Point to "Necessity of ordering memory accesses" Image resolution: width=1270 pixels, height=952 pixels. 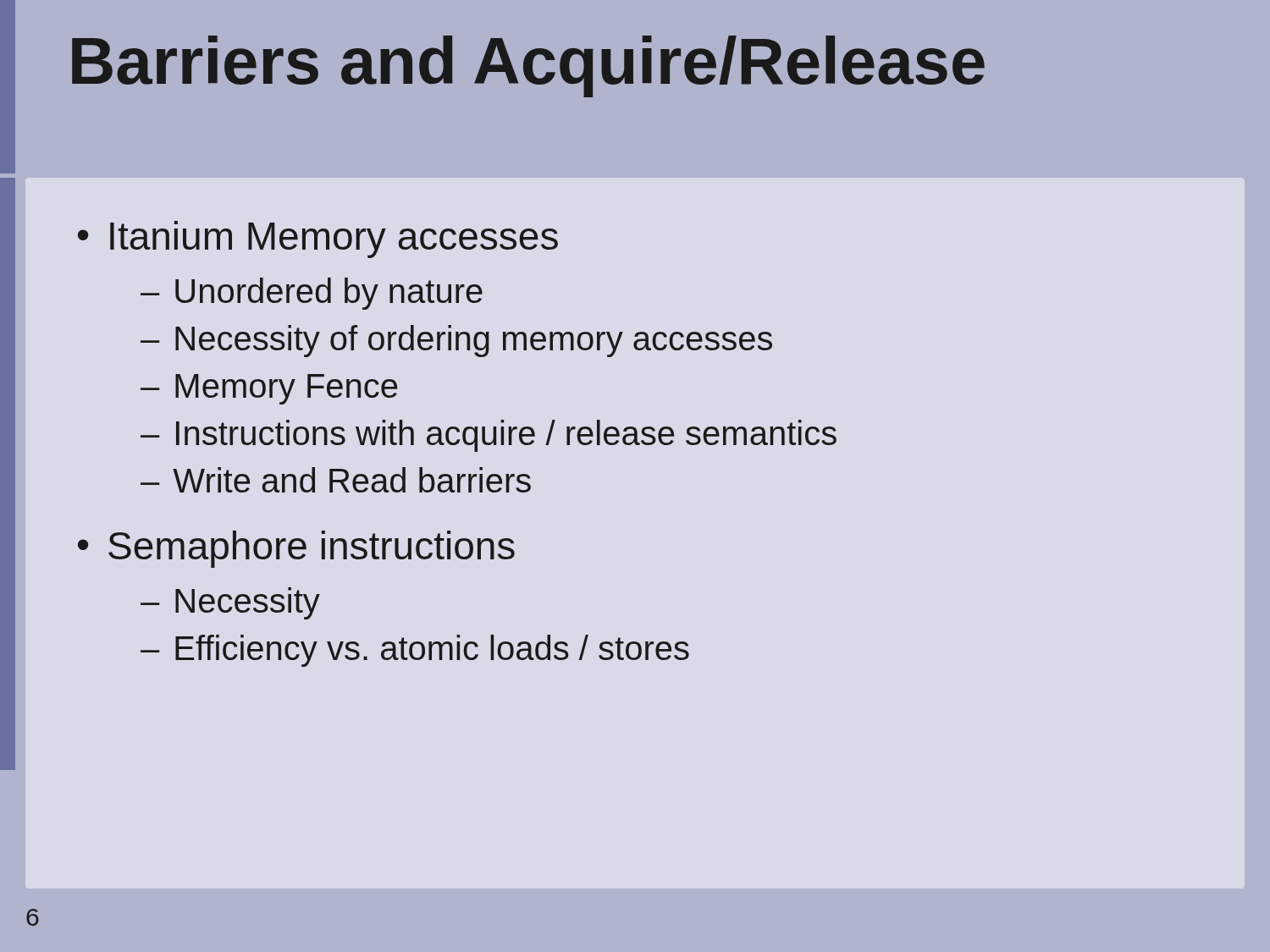tap(473, 338)
